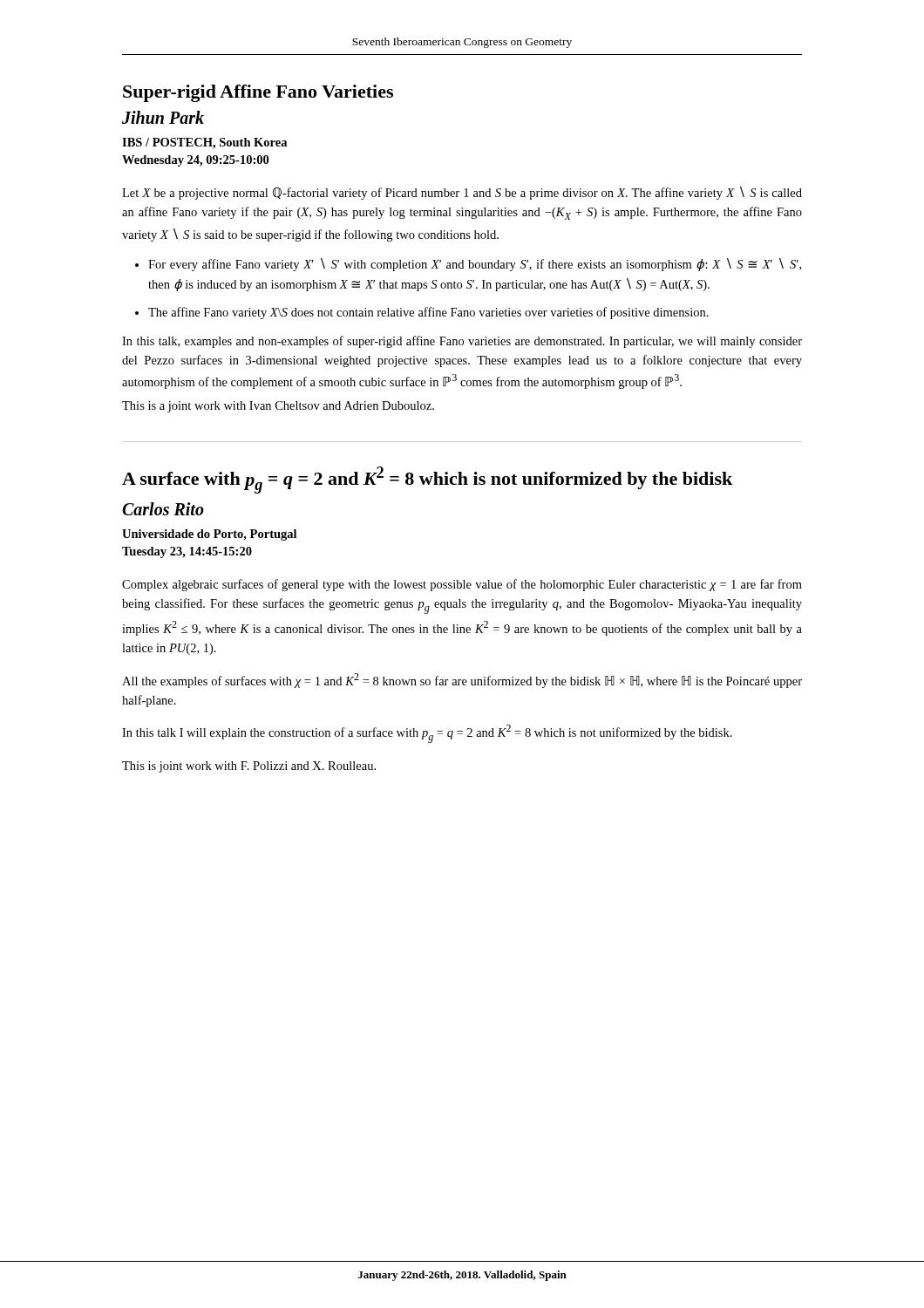924x1308 pixels.
Task: Locate the text containing "Wednesday 24, 09:25-10:00"
Action: pos(196,159)
